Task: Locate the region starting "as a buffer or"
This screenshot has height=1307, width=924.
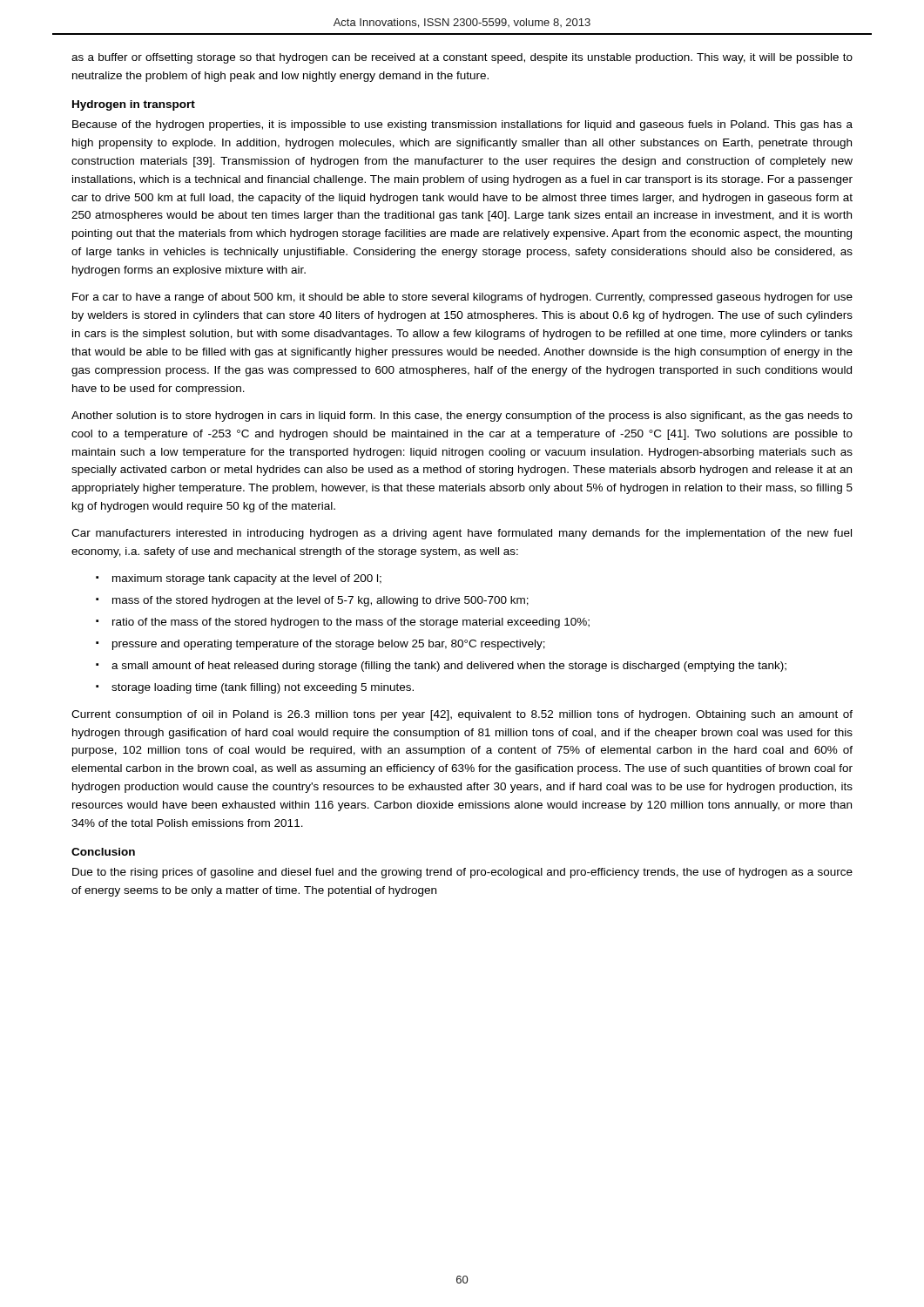Action: [462, 67]
